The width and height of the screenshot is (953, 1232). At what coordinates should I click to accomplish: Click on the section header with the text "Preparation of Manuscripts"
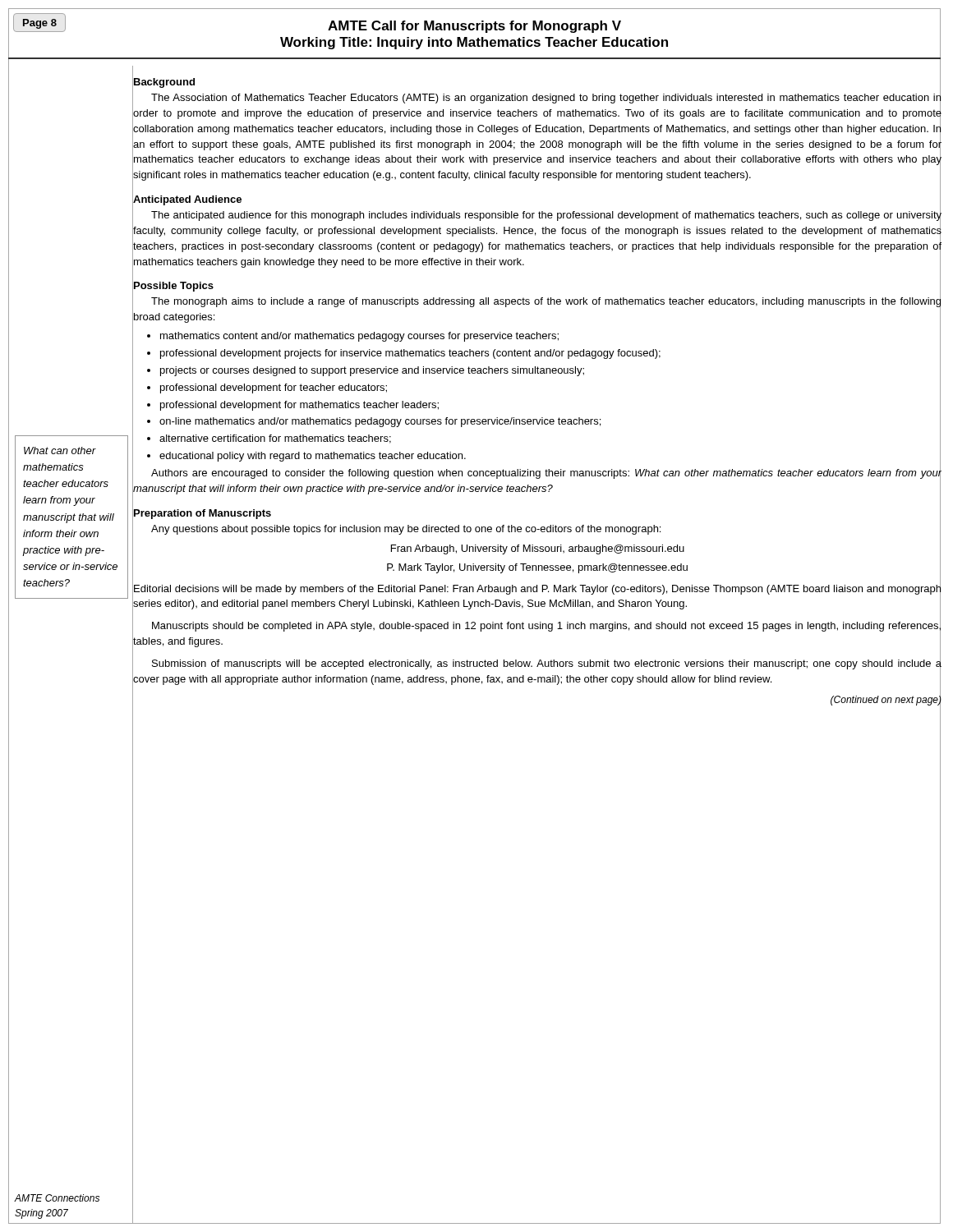[x=202, y=513]
